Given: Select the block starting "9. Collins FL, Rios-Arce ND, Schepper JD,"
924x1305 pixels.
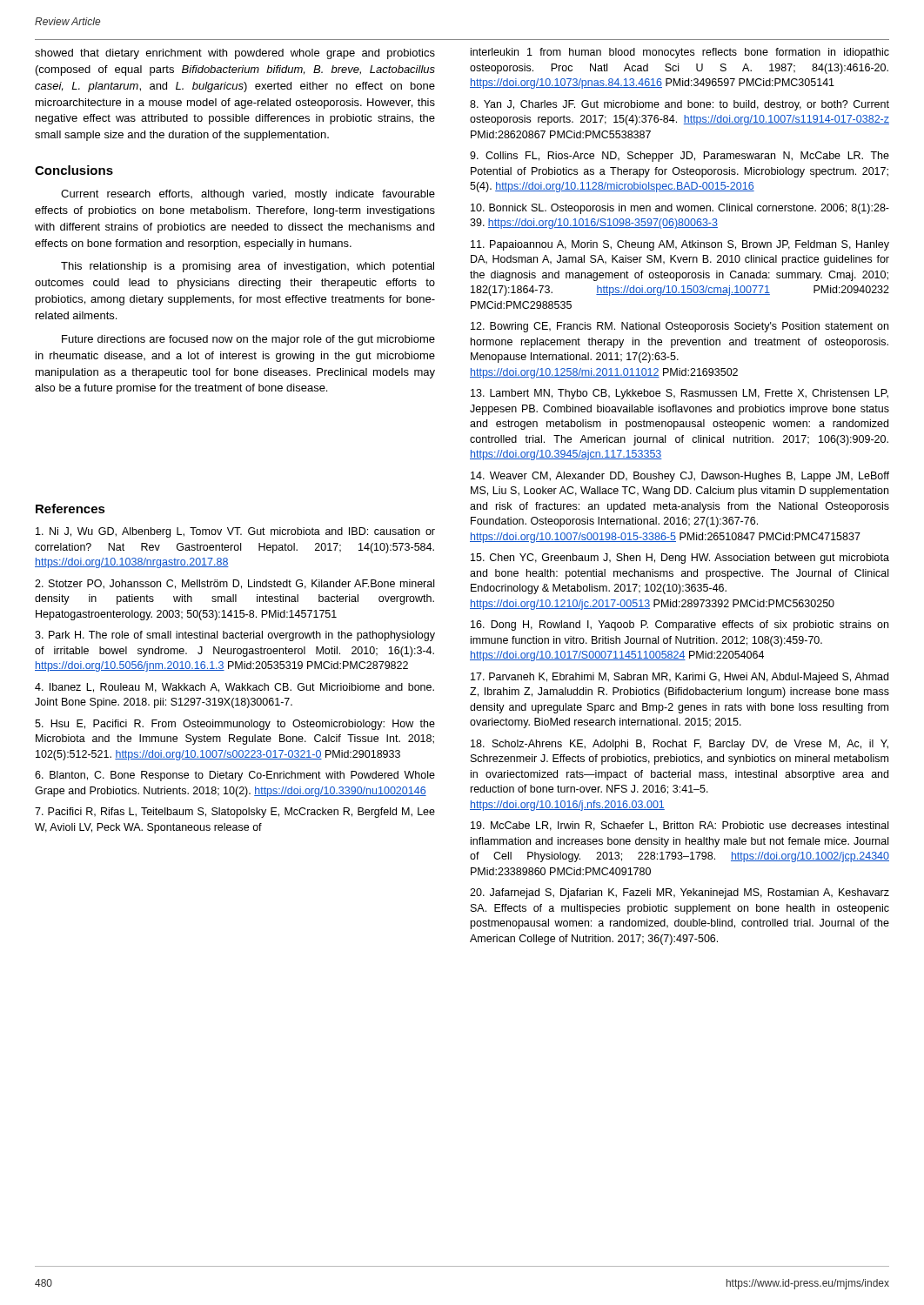Looking at the screenshot, I should click(x=680, y=171).
